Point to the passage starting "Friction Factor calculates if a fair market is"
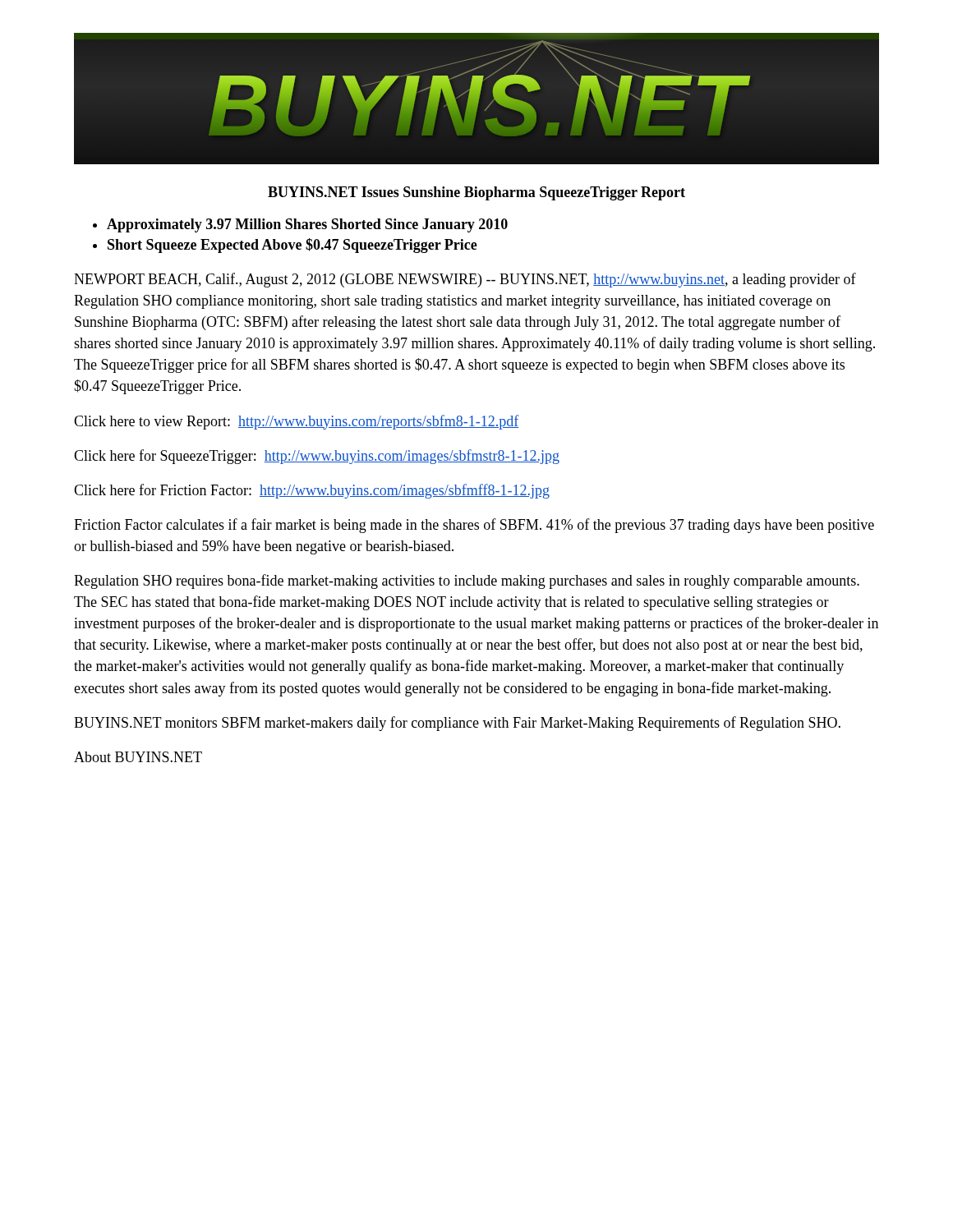 coord(474,535)
